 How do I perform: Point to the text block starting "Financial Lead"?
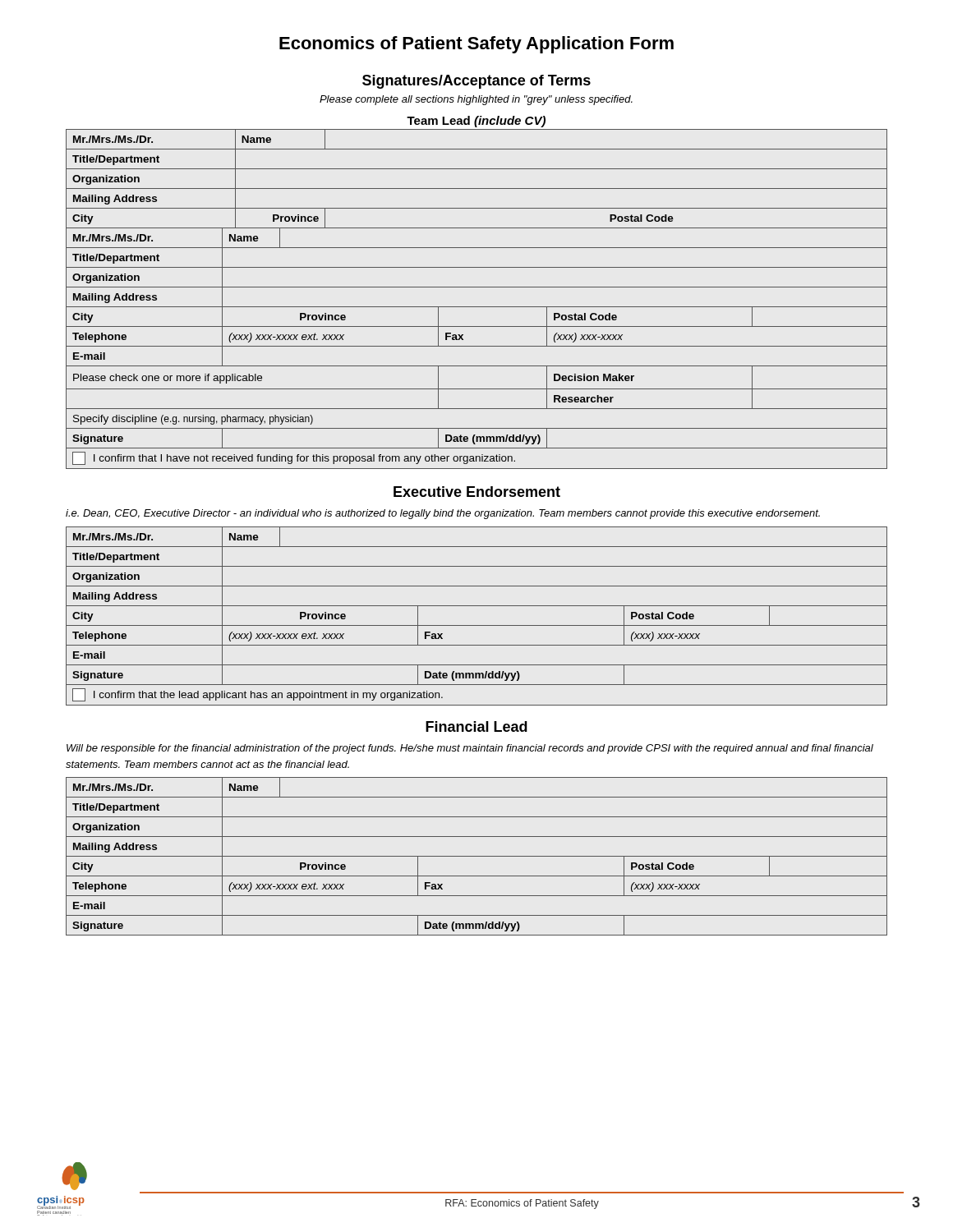[476, 727]
